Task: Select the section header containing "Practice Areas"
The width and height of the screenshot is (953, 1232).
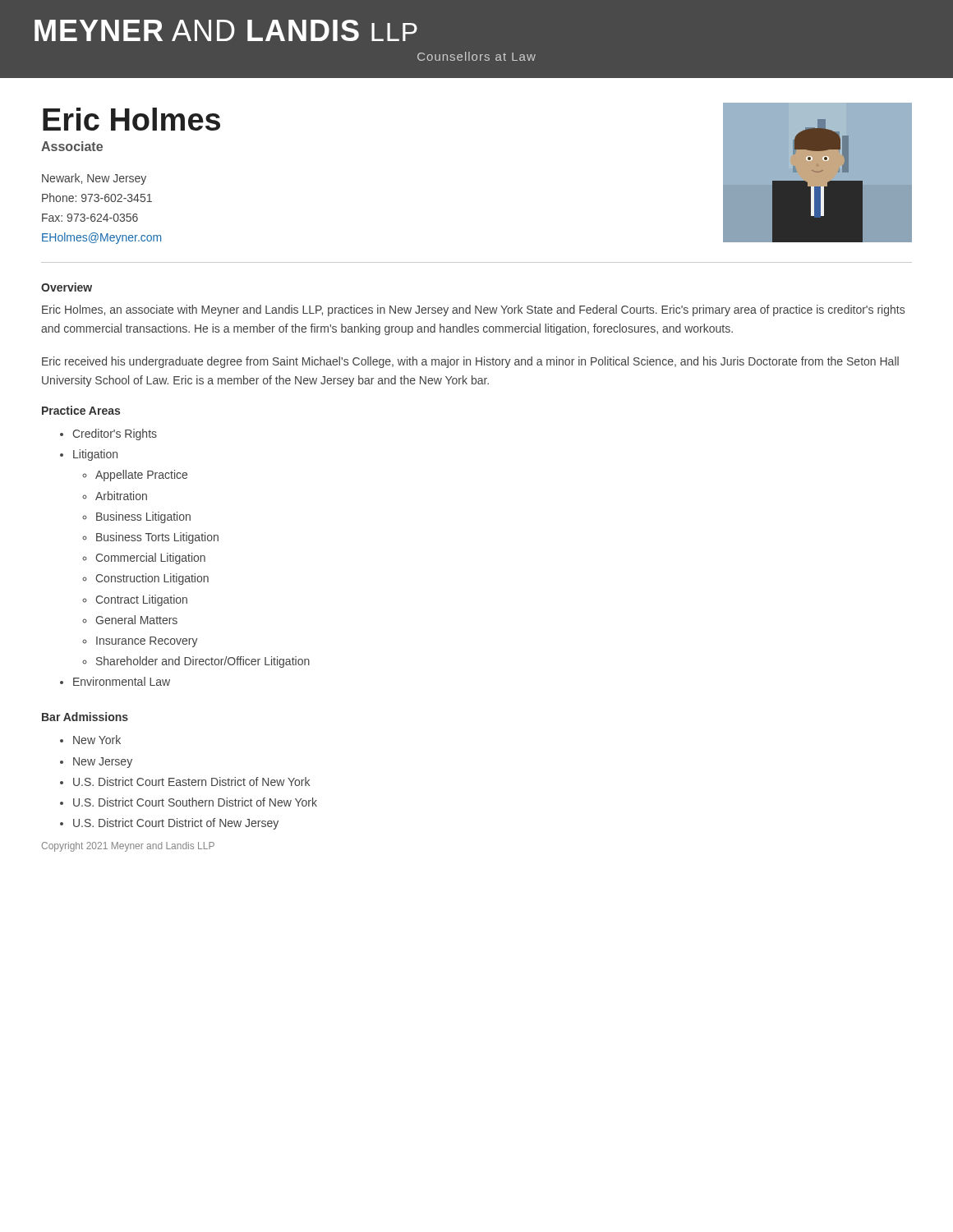Action: point(81,410)
